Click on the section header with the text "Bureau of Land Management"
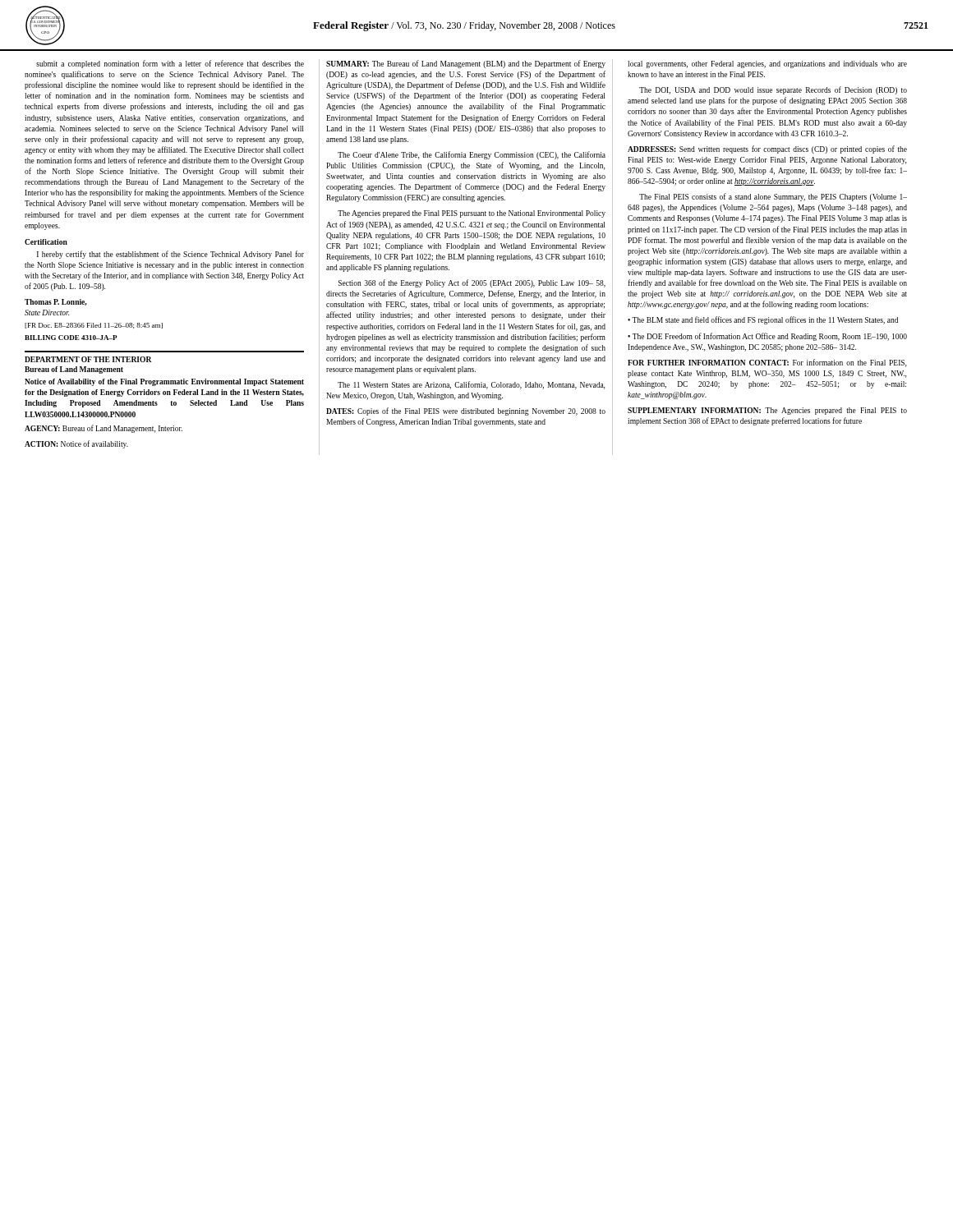 coord(74,370)
